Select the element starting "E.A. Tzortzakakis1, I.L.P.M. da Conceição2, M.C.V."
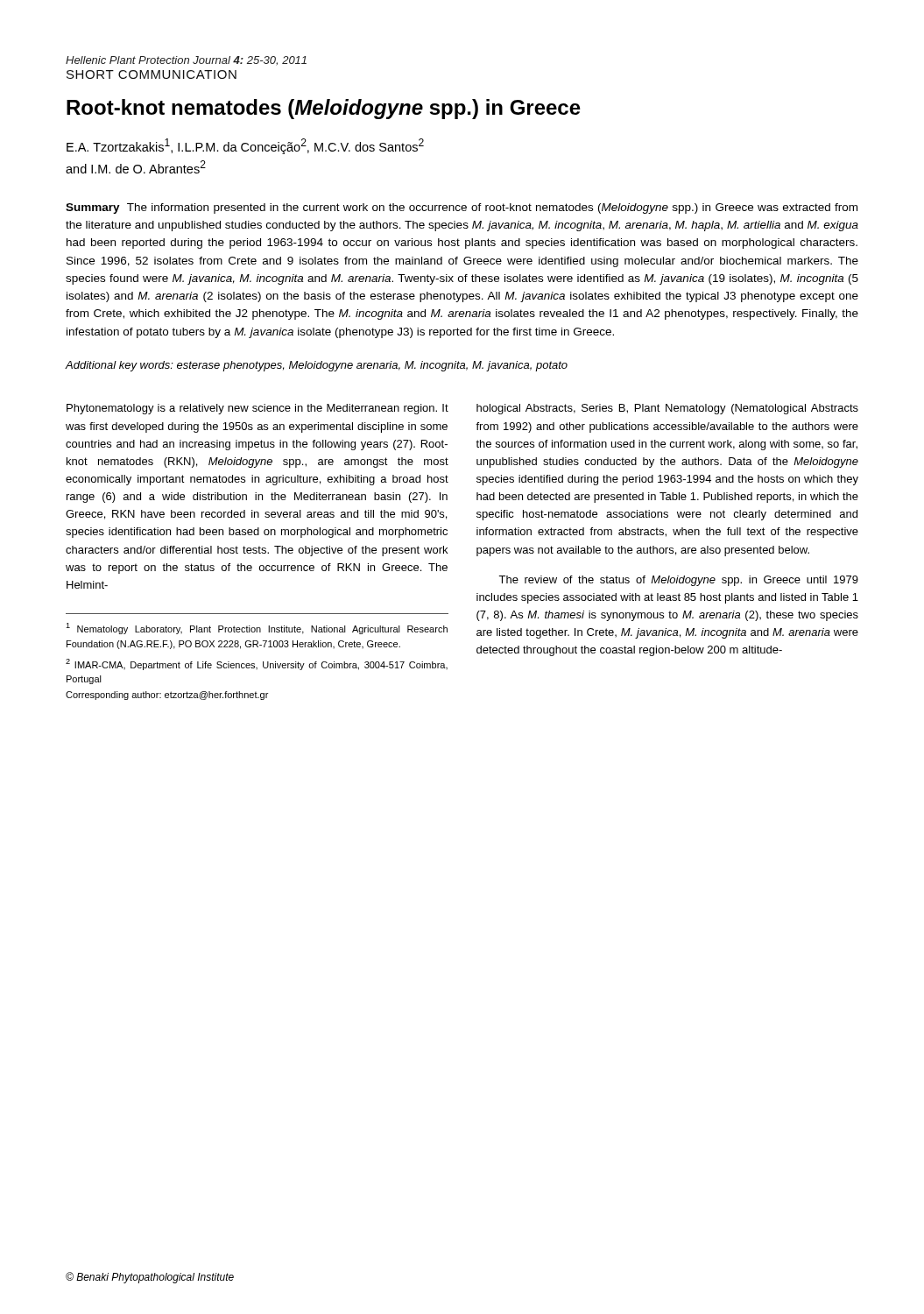 (x=245, y=156)
